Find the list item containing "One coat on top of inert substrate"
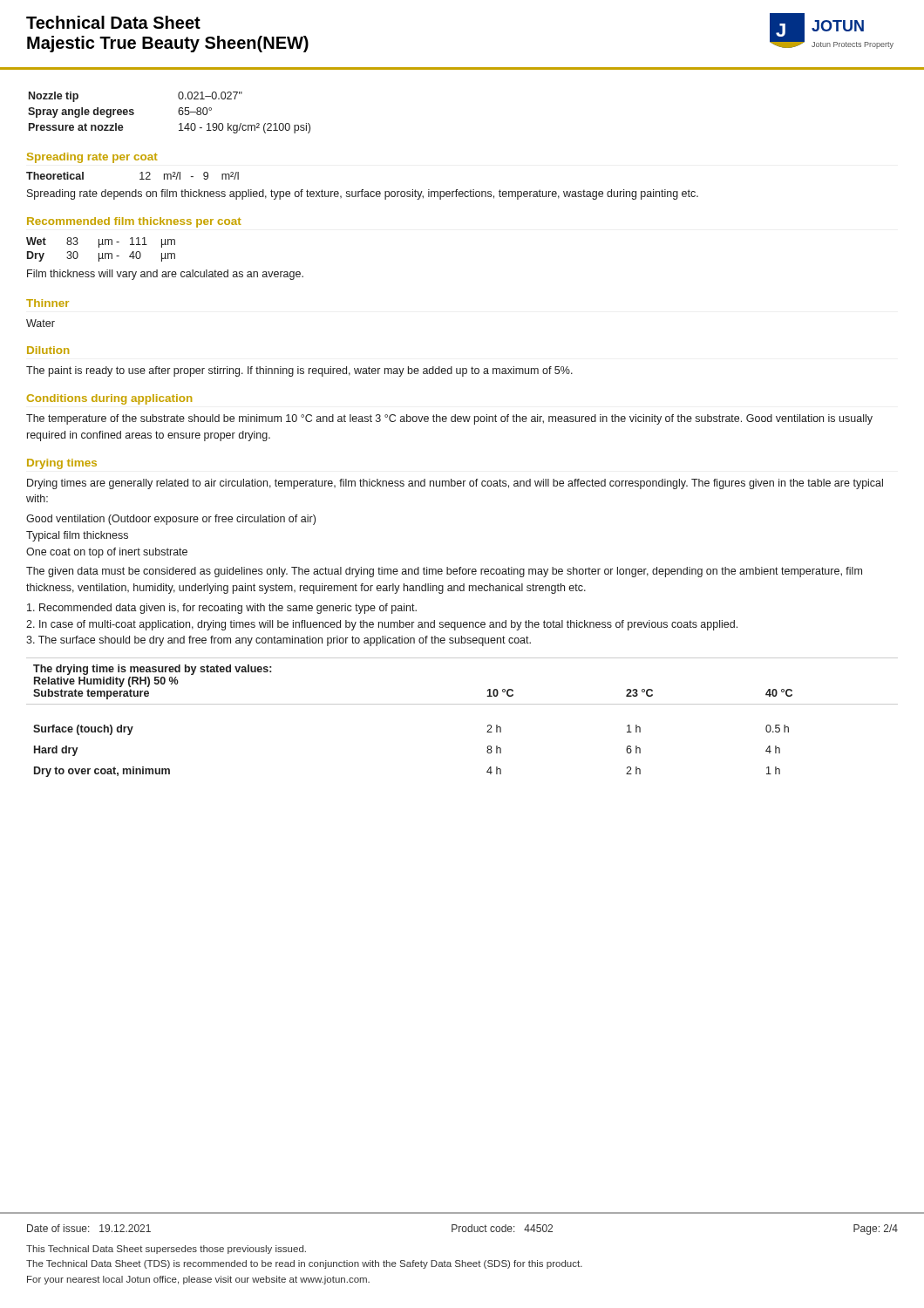The height and width of the screenshot is (1308, 924). [107, 552]
